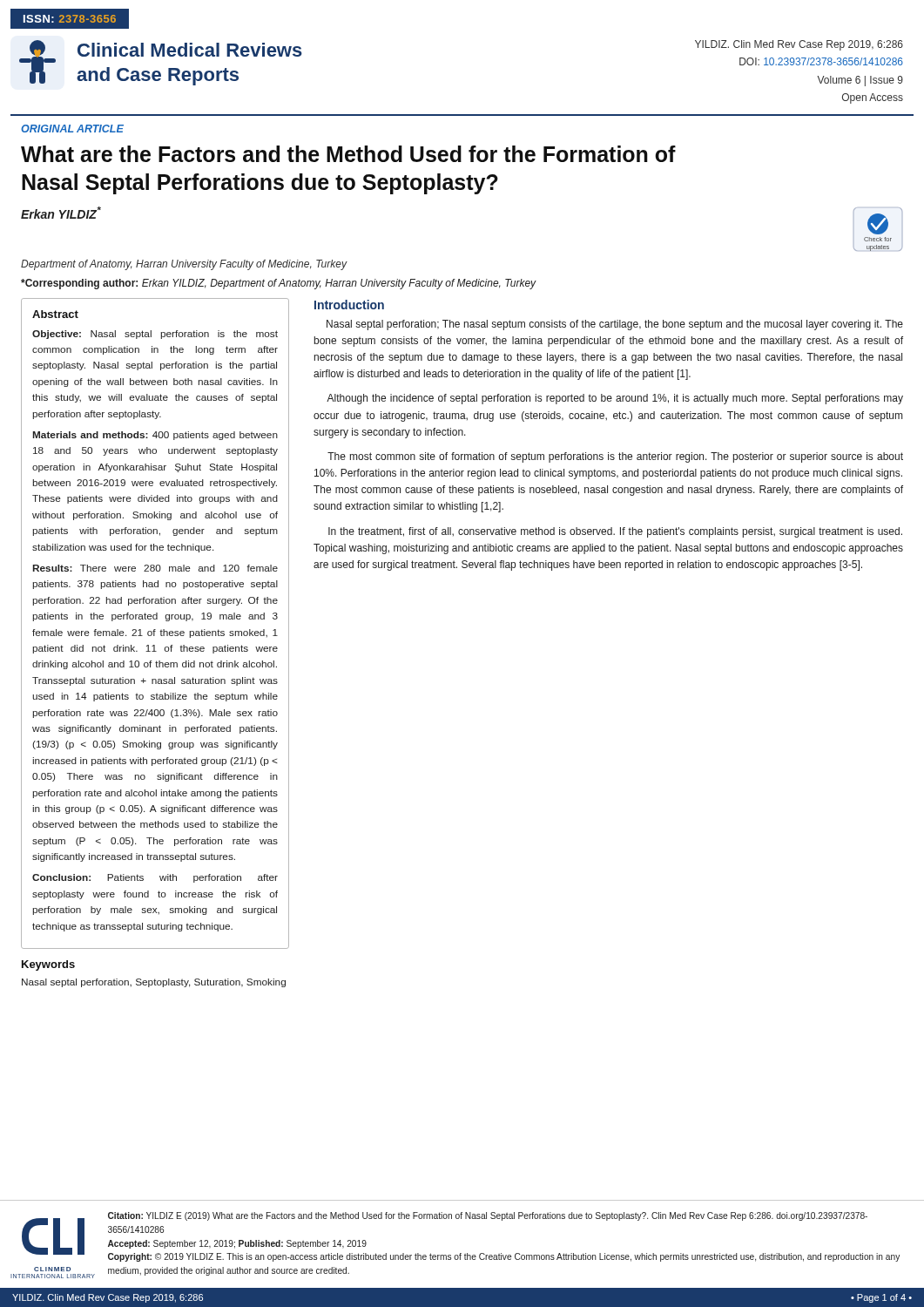Locate the block of text that opens with "Nasal septal perforation;"
The width and height of the screenshot is (924, 1307).
pyautogui.click(x=608, y=349)
